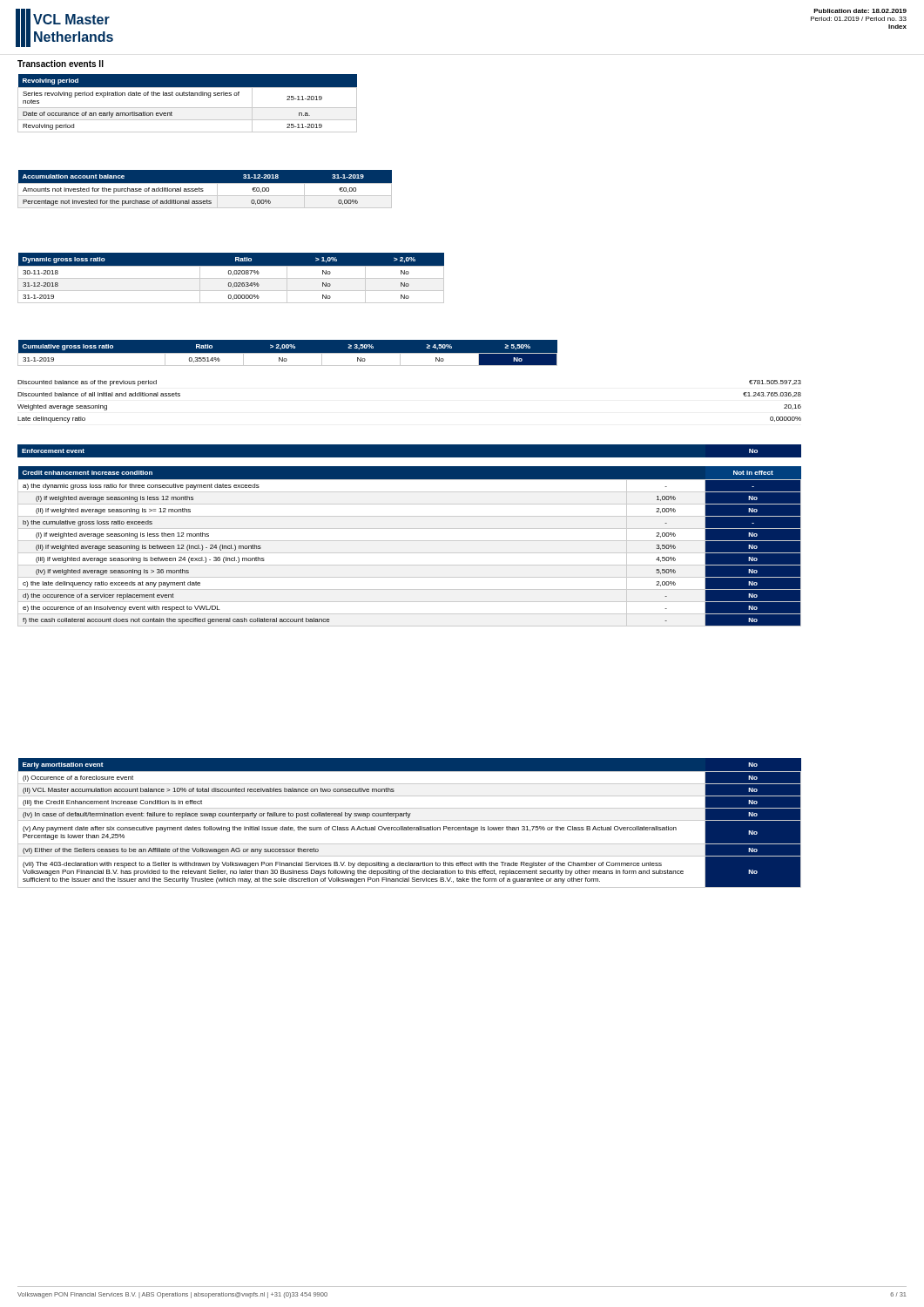Find the table that mentions "> 2,0%"
Image resolution: width=924 pixels, height=1307 pixels.
tap(231, 278)
